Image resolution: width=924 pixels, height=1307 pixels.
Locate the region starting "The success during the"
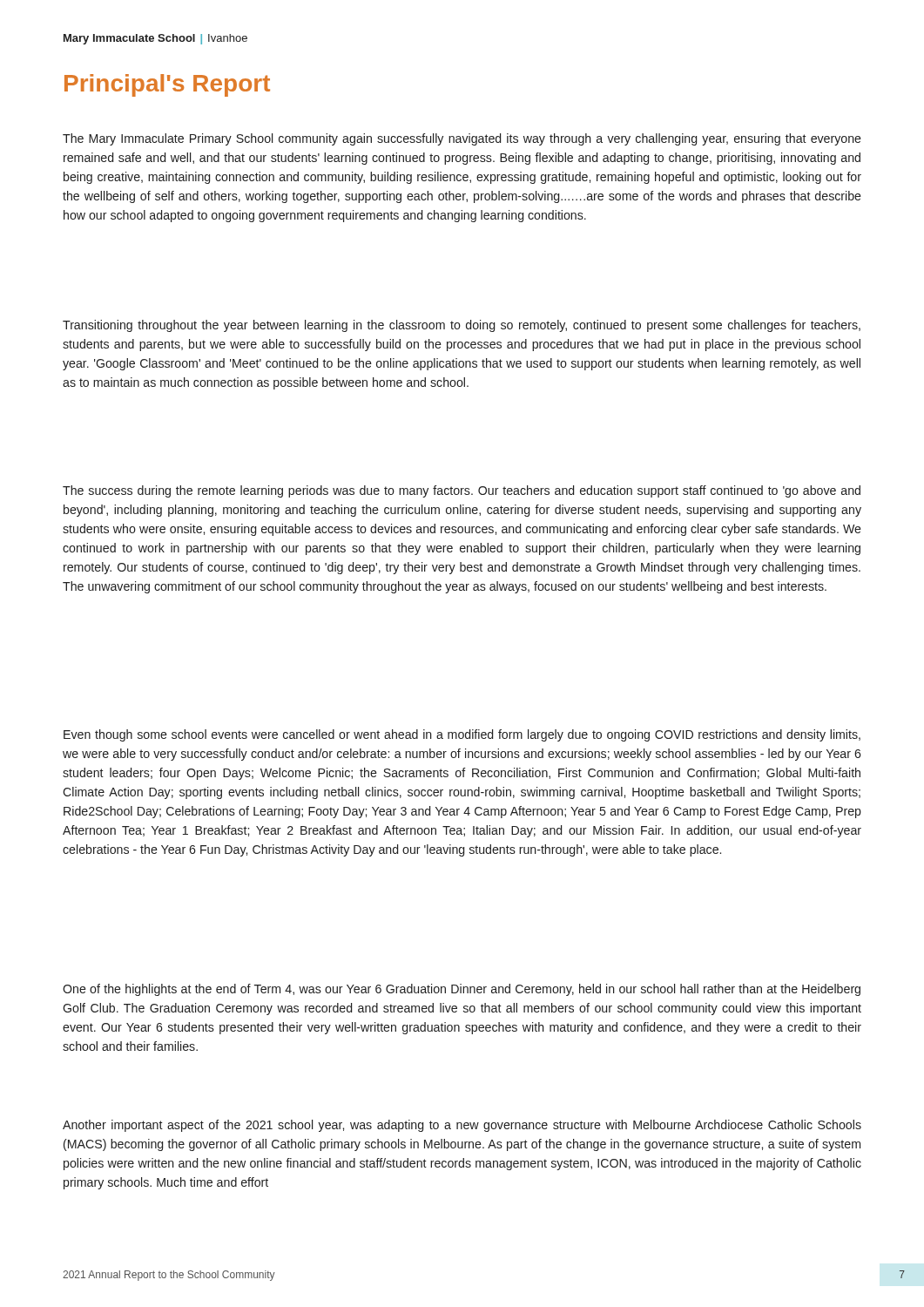point(462,538)
